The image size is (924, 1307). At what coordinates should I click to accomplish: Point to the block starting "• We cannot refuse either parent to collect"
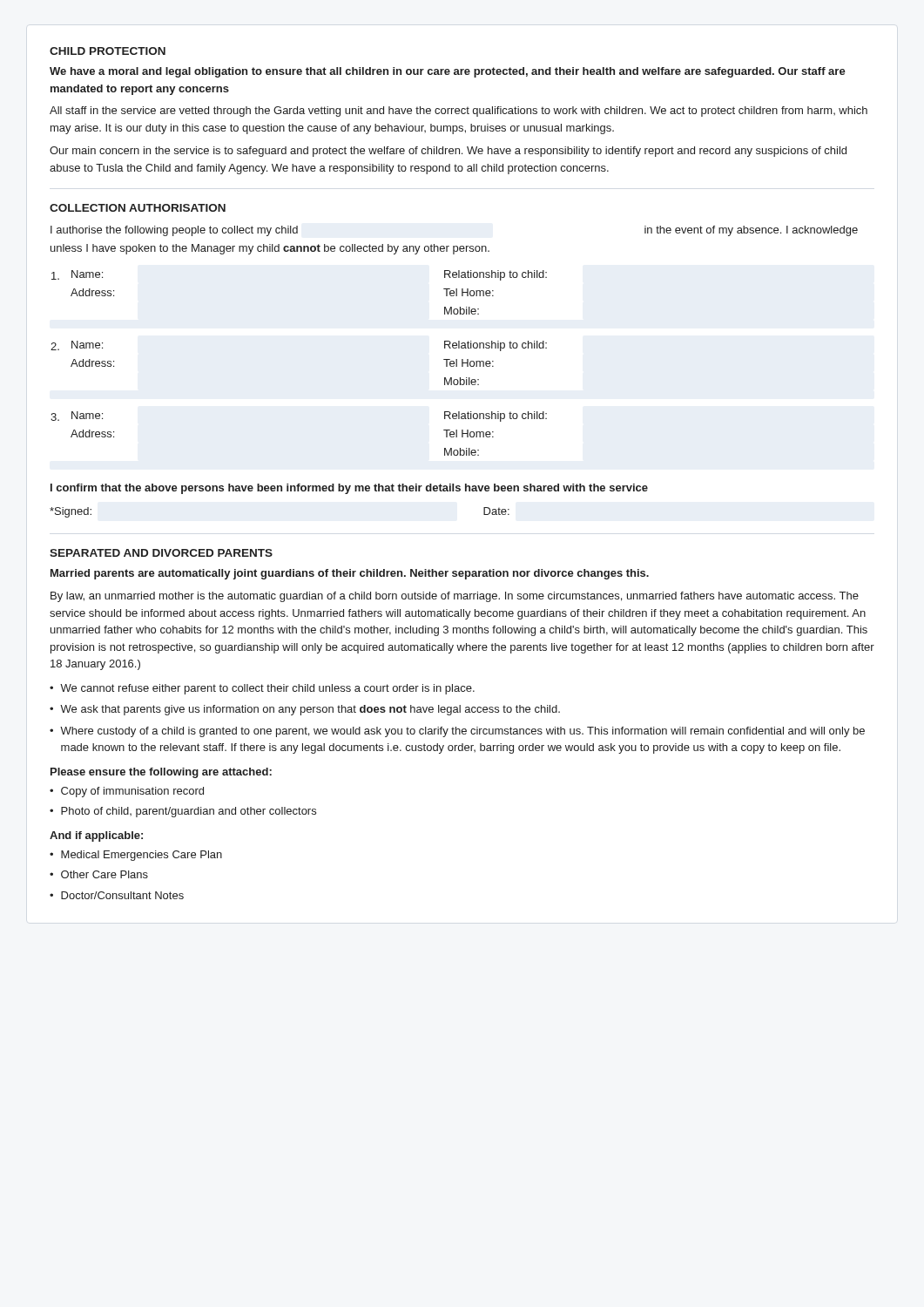point(262,688)
